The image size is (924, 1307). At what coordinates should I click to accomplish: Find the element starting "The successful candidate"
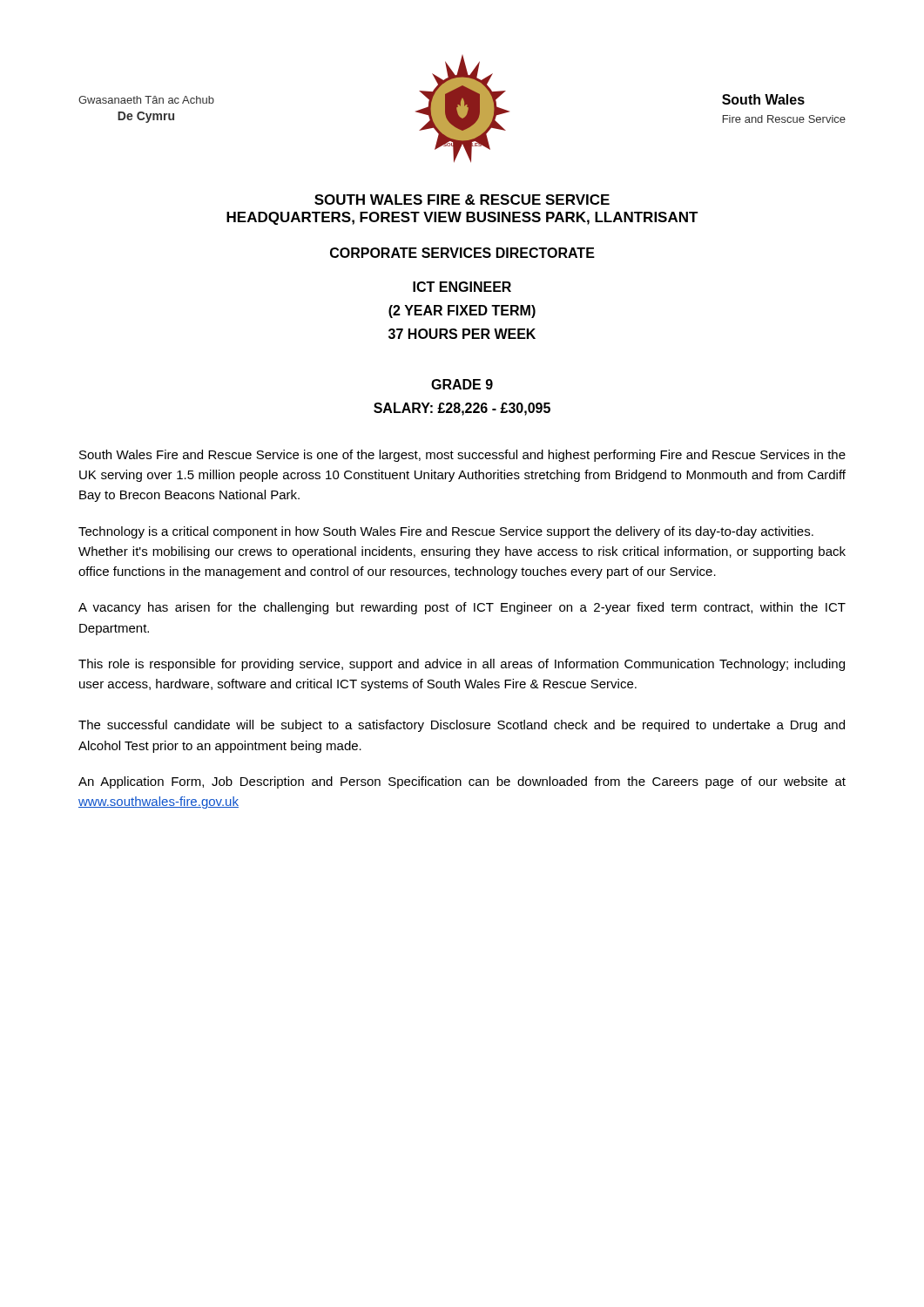(462, 735)
